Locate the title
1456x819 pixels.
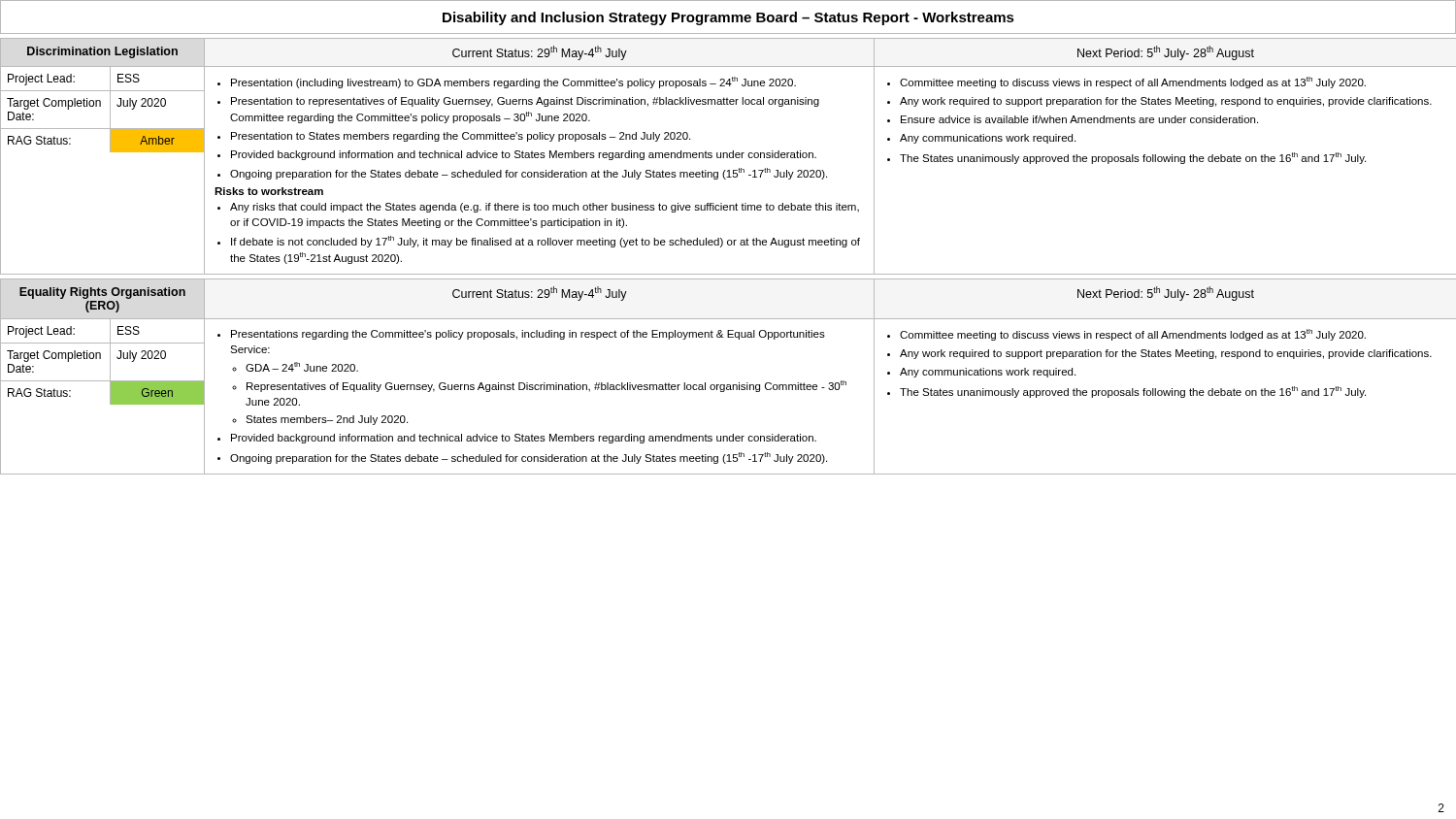click(728, 17)
